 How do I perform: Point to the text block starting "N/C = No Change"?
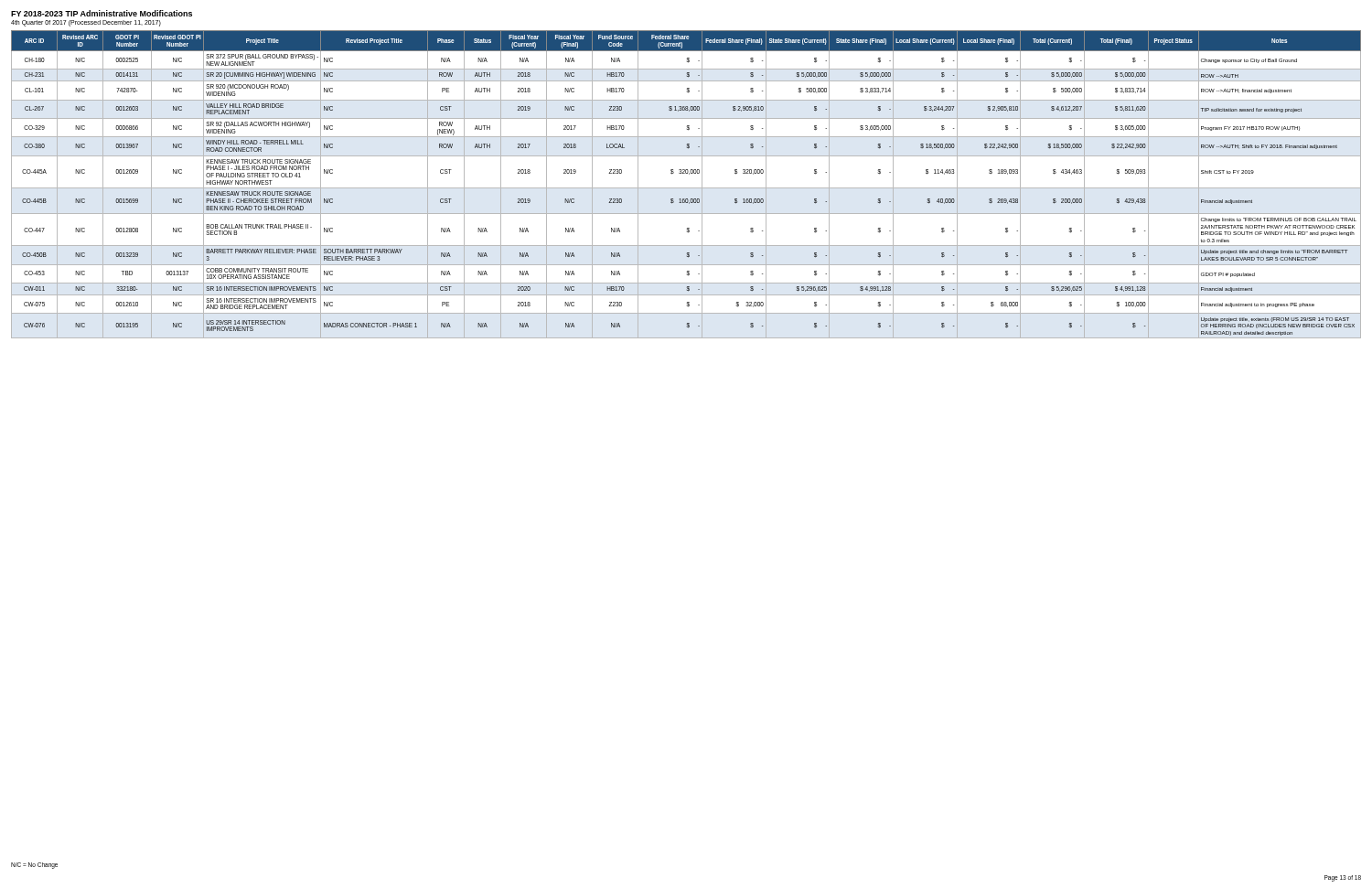point(35,865)
